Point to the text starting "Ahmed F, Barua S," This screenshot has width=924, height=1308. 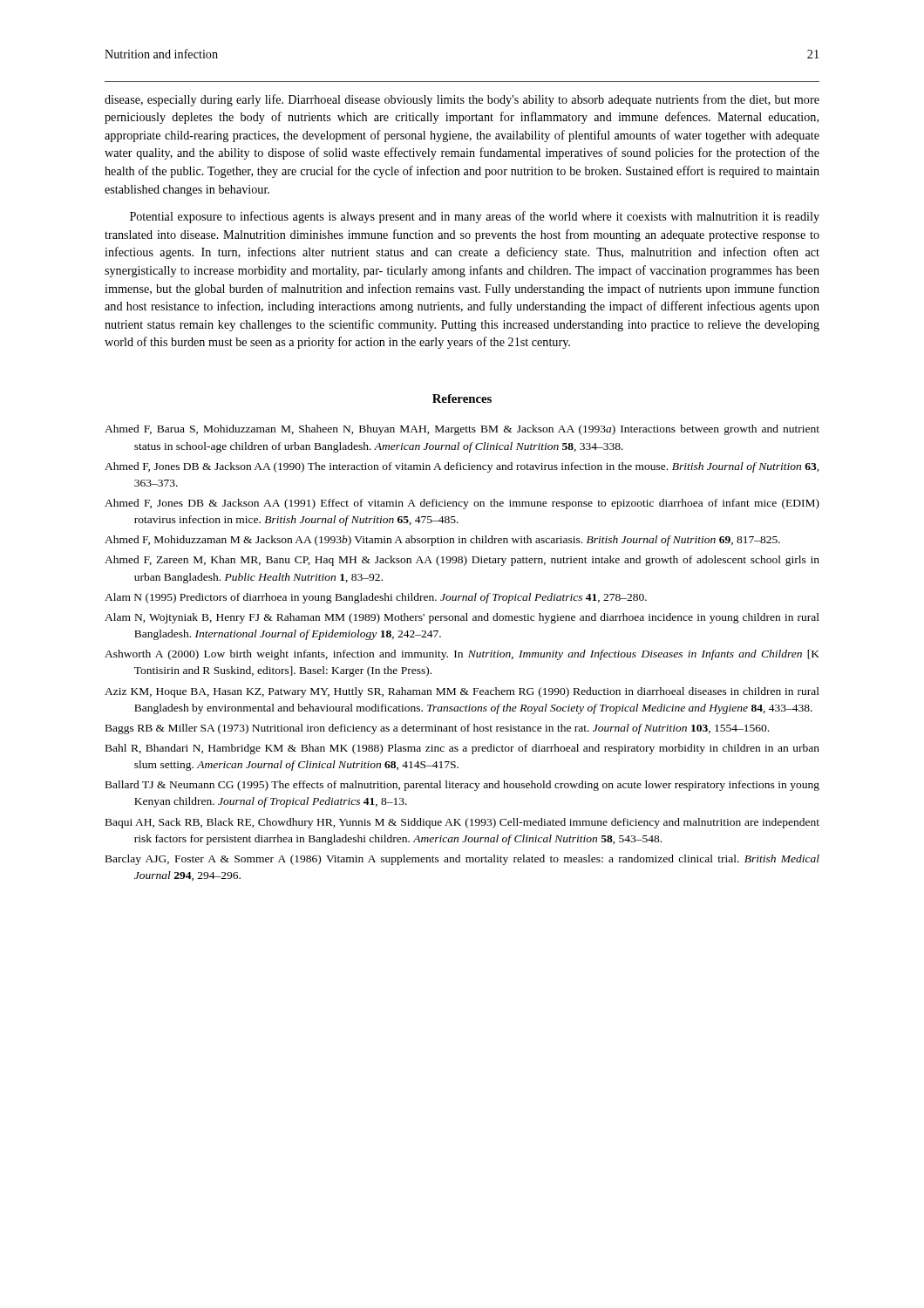tap(462, 437)
